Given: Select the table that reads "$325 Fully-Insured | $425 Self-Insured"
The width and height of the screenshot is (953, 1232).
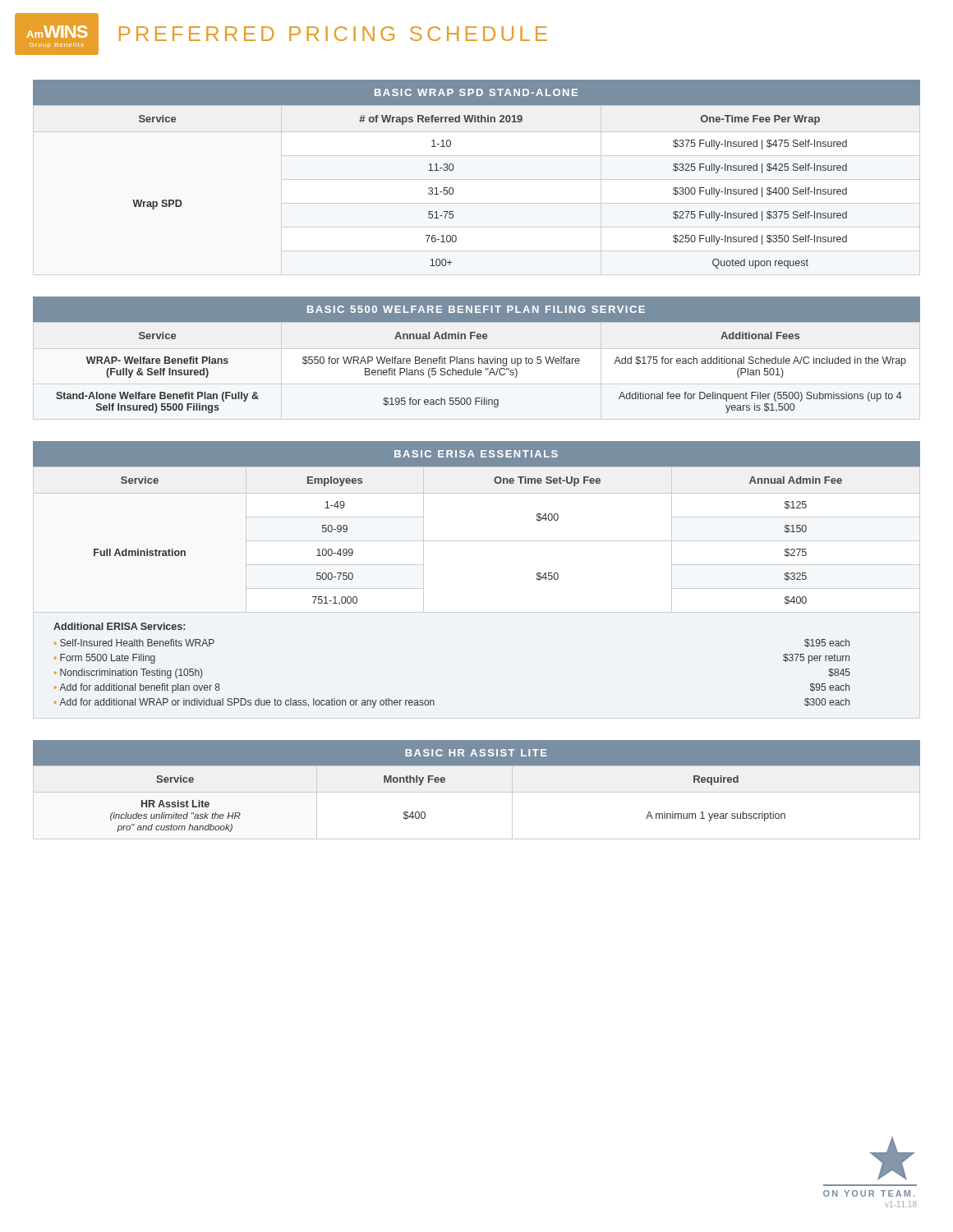Looking at the screenshot, I should [x=476, y=177].
